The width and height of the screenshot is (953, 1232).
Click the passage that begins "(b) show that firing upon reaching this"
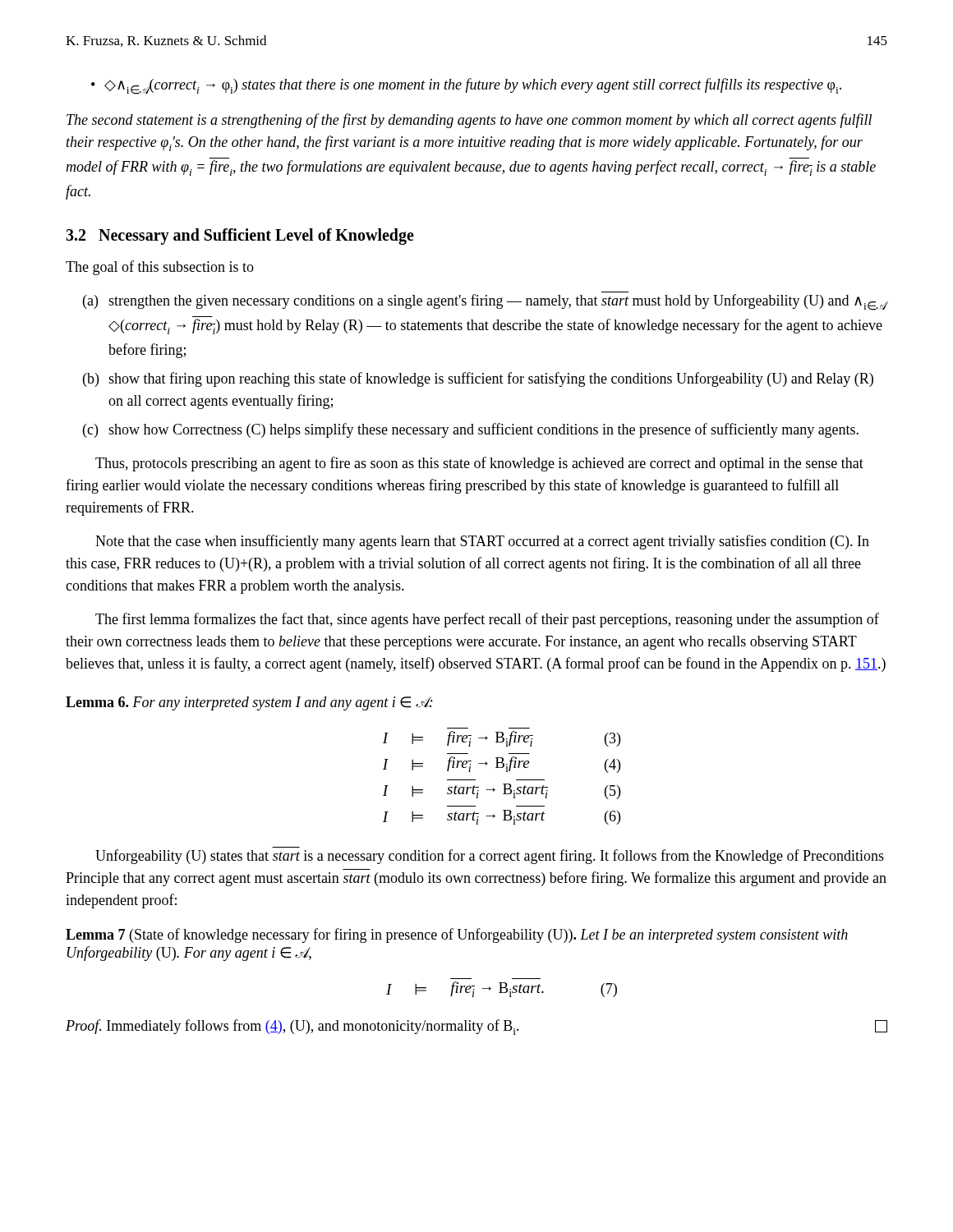coord(485,390)
